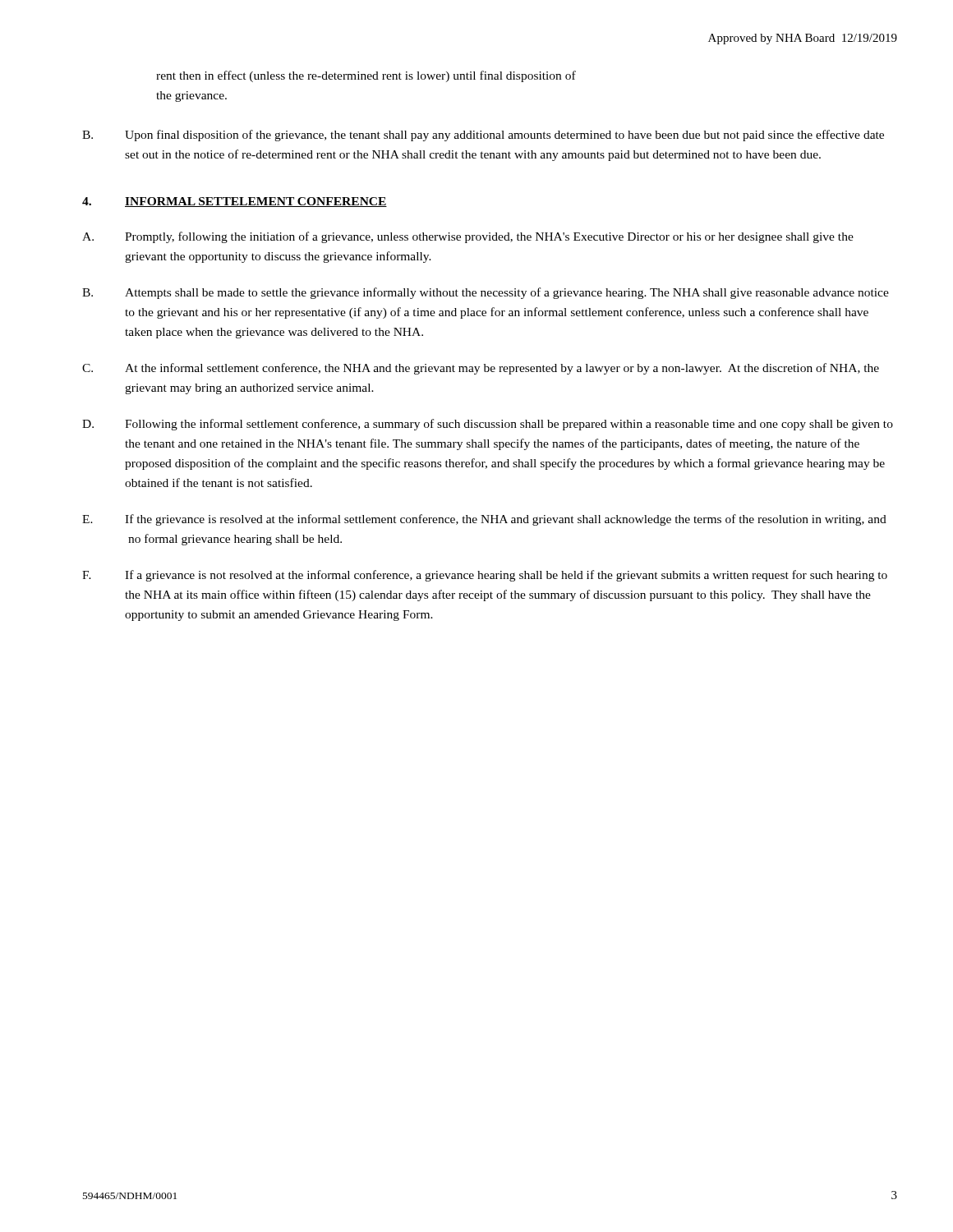This screenshot has height=1232, width=953.
Task: Find the block on this page that starts "A. Promptly, following the initiation"
Action: pos(490,246)
